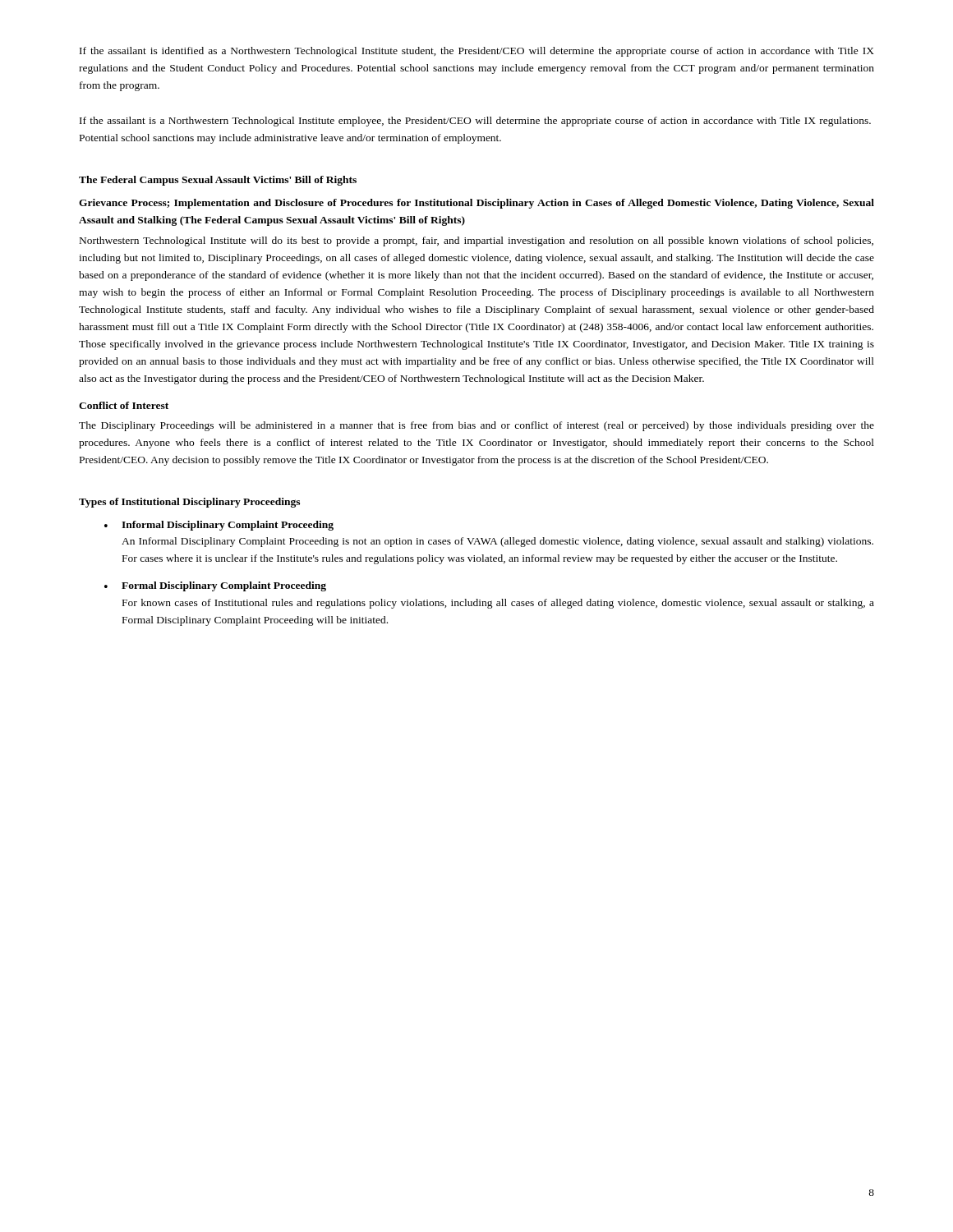Viewport: 953px width, 1232px height.
Task: Find the section header that says "Conflict of Interest"
Action: pos(124,405)
